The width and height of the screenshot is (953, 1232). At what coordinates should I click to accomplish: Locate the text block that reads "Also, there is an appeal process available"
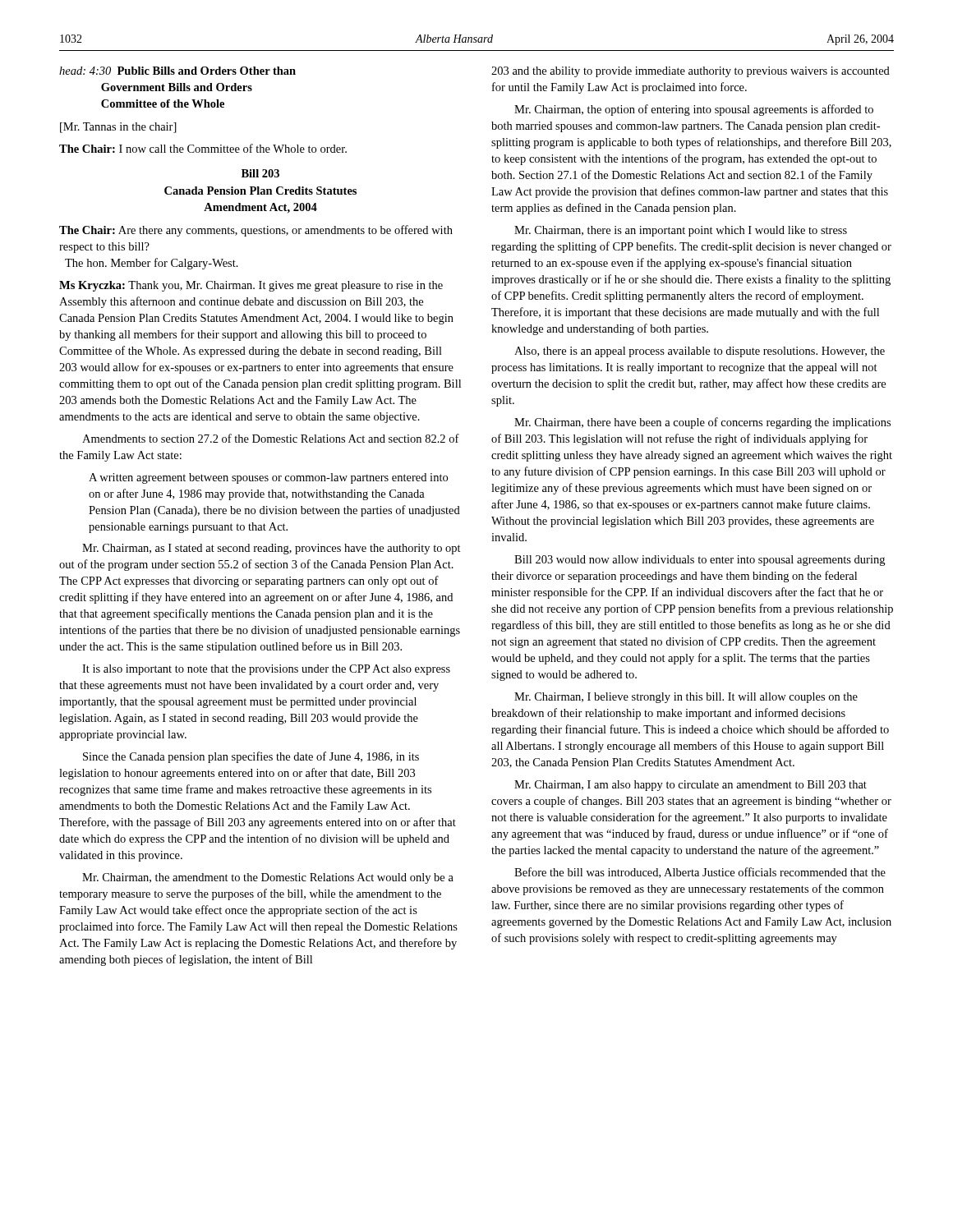[689, 376]
